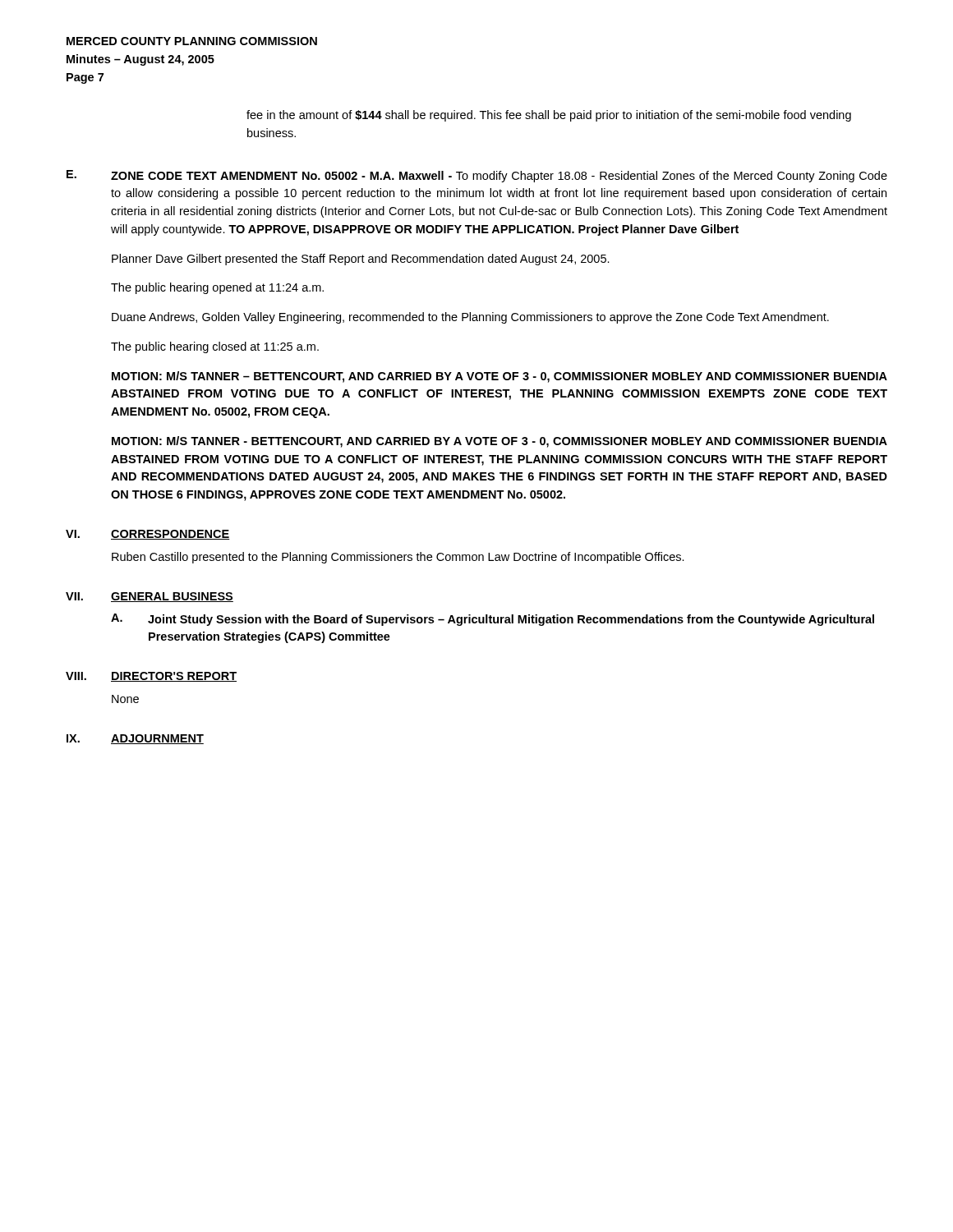Viewport: 953px width, 1232px height.
Task: Point to "VIII. DIRECTOR'S REPORT"
Action: (x=151, y=676)
